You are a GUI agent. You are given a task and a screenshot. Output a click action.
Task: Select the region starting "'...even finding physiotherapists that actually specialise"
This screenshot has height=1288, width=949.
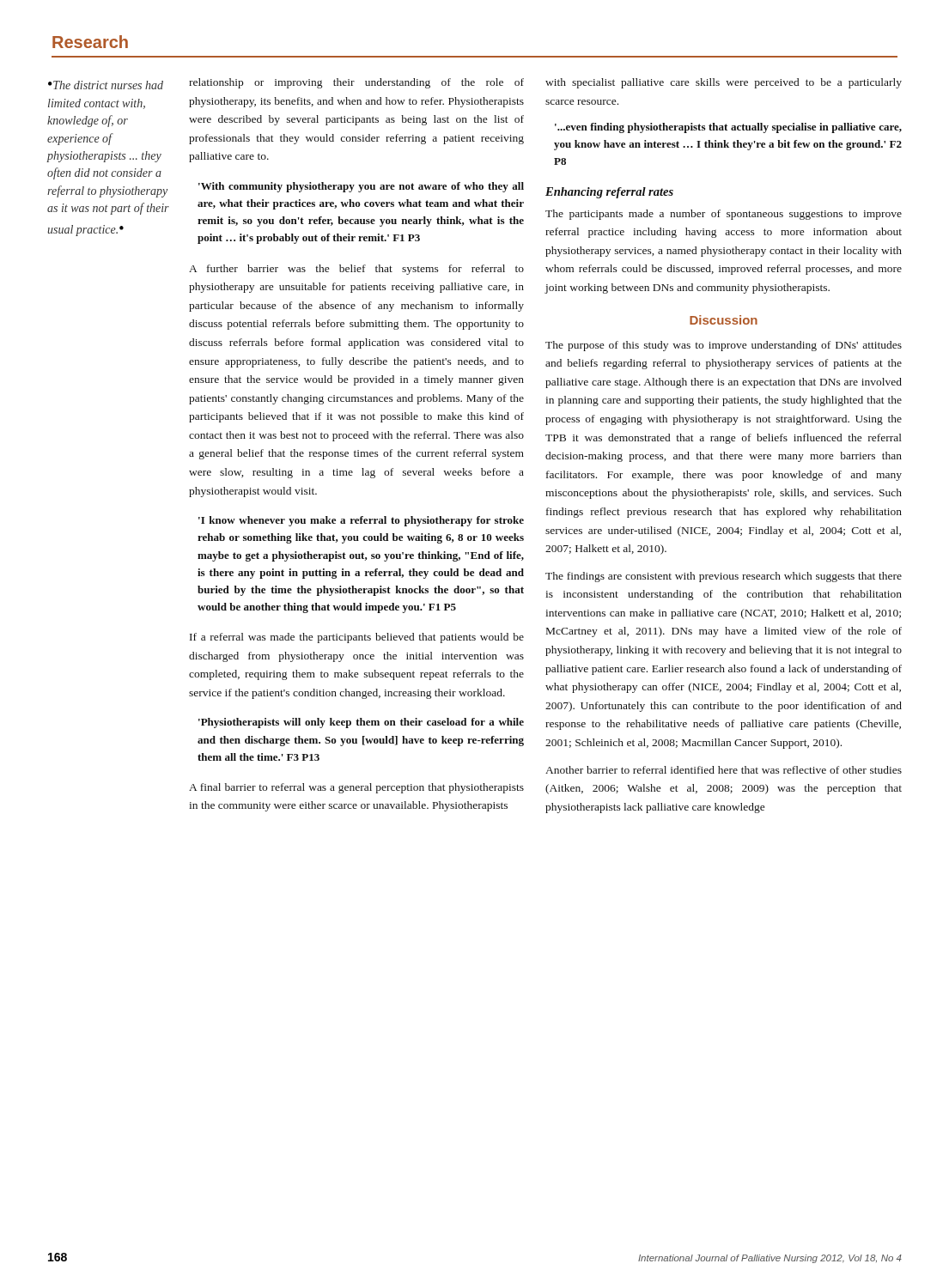coord(728,145)
